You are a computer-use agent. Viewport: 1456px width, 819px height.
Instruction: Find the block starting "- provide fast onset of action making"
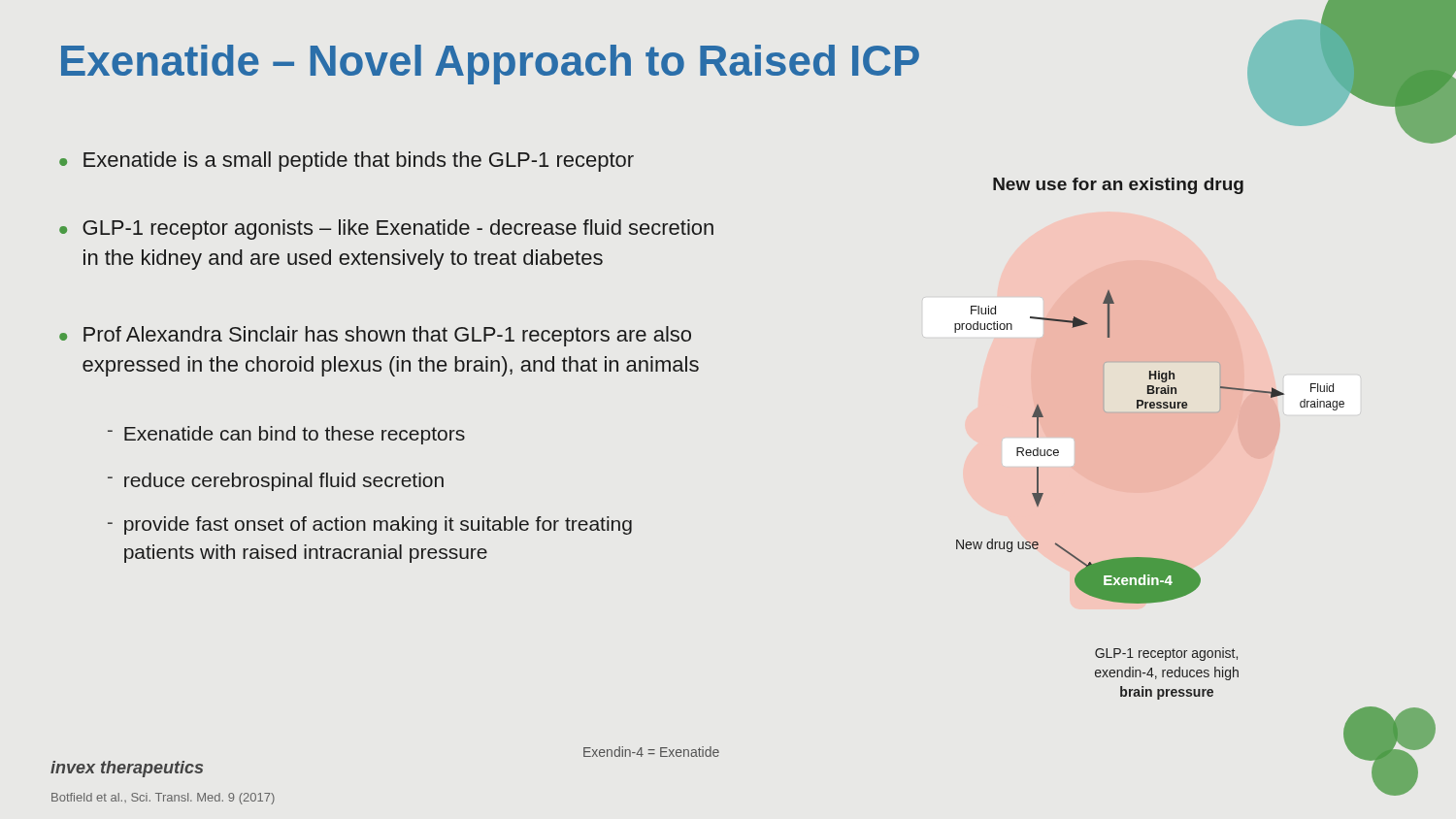pyautogui.click(x=393, y=538)
